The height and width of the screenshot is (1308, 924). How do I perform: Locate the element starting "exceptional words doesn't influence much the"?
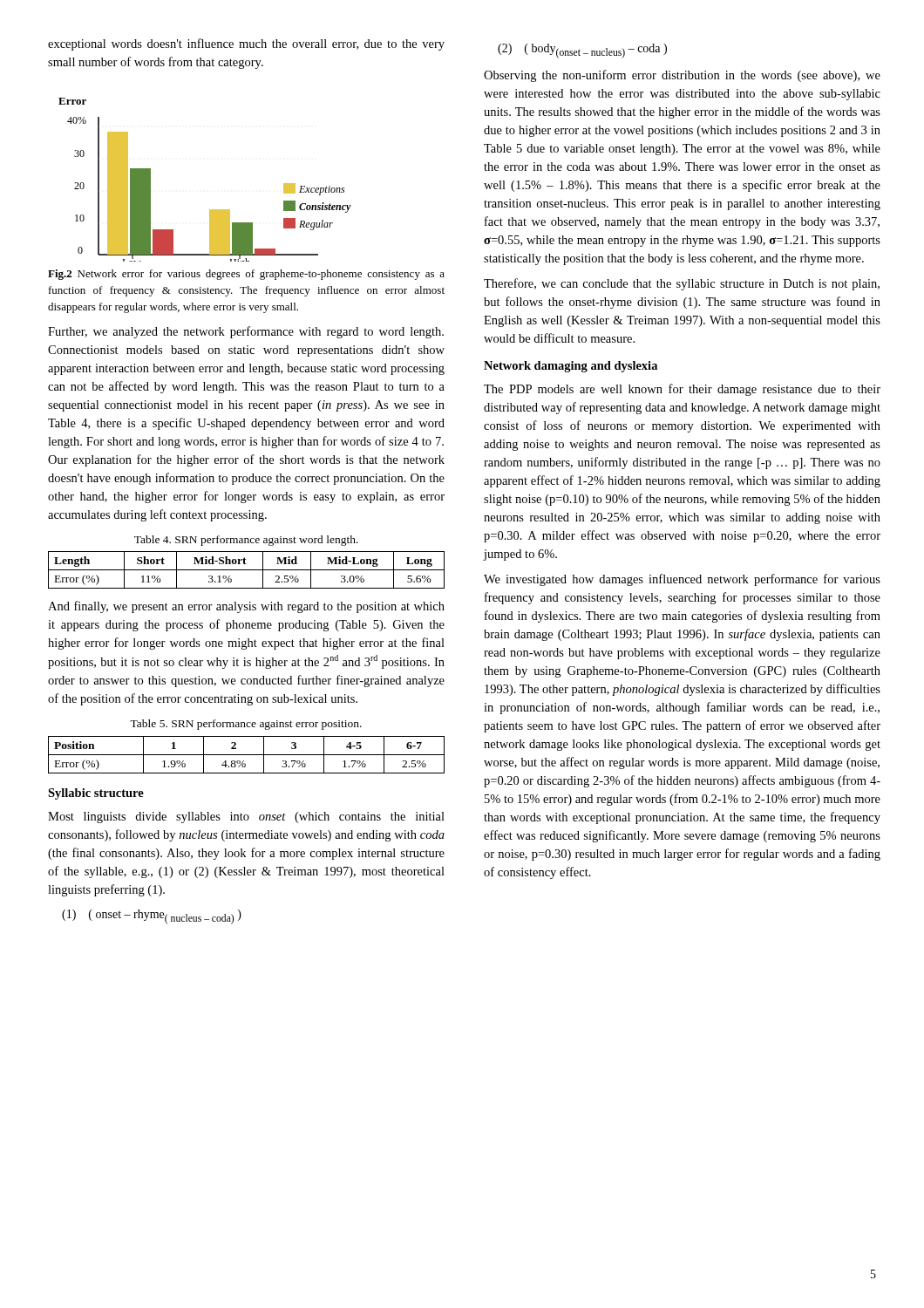[x=246, y=53]
